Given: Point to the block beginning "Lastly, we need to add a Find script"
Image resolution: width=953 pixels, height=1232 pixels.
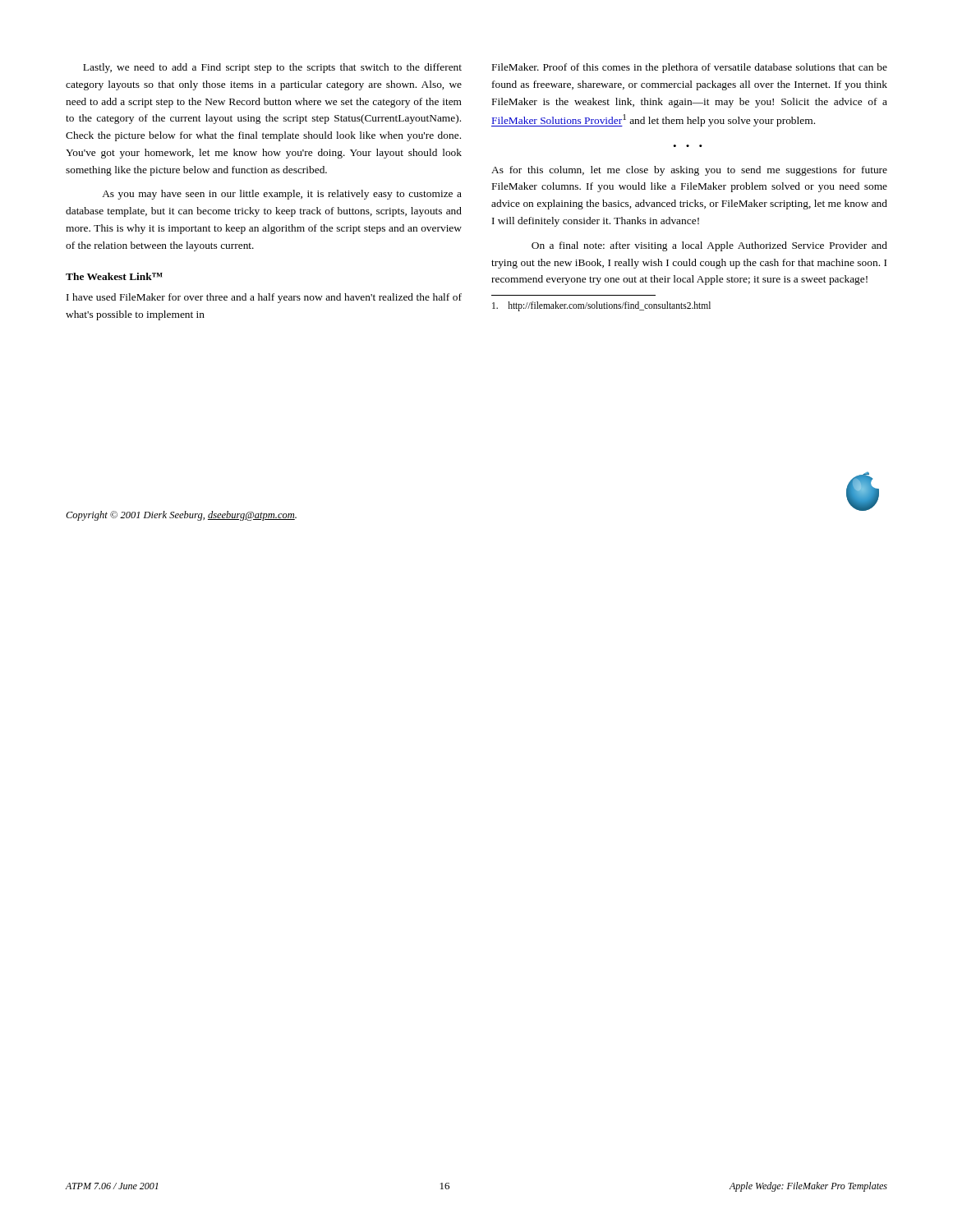Looking at the screenshot, I should (x=264, y=157).
